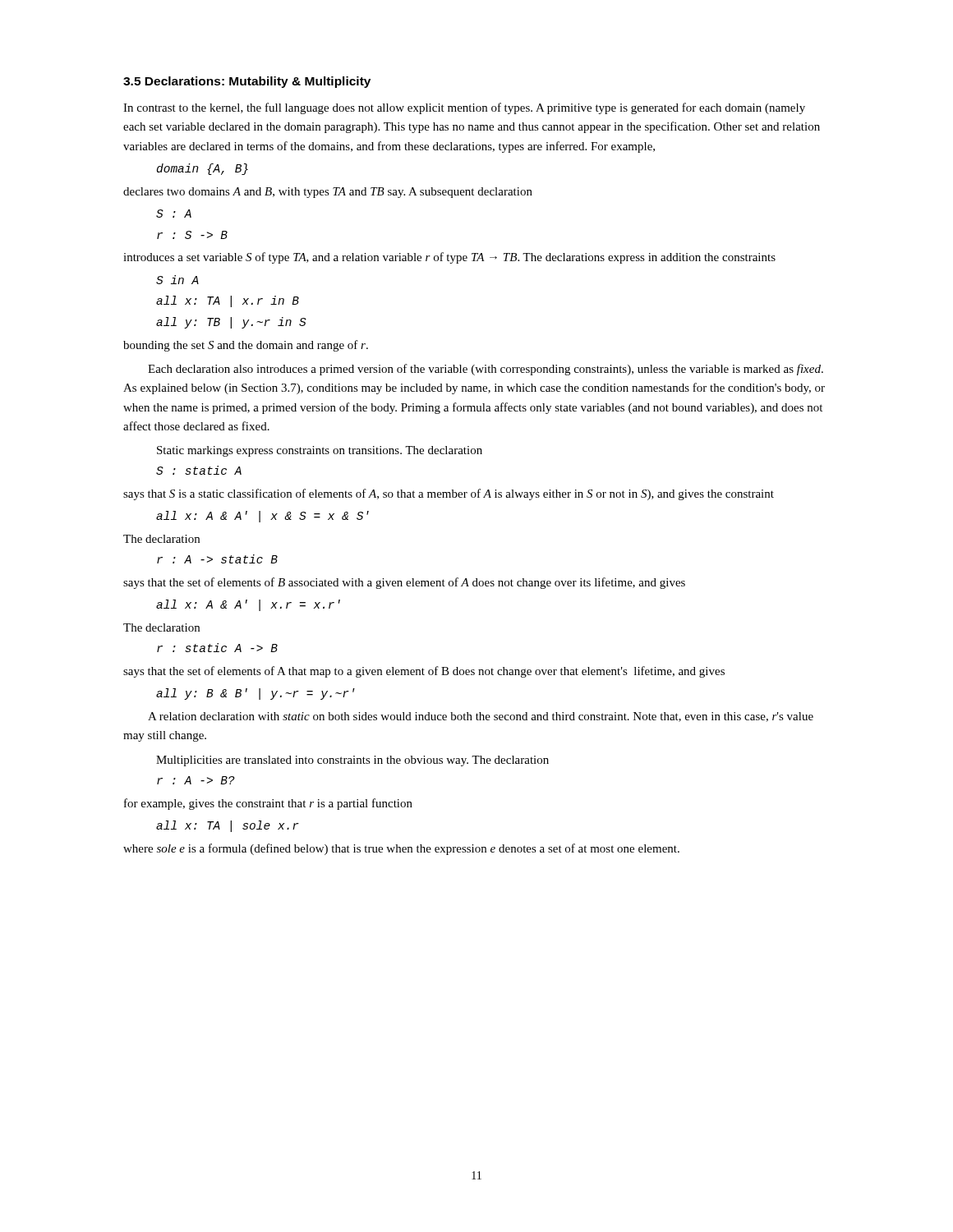Find the passage starting "declares two domains A and B,"
This screenshot has width=953, height=1232.
click(328, 191)
